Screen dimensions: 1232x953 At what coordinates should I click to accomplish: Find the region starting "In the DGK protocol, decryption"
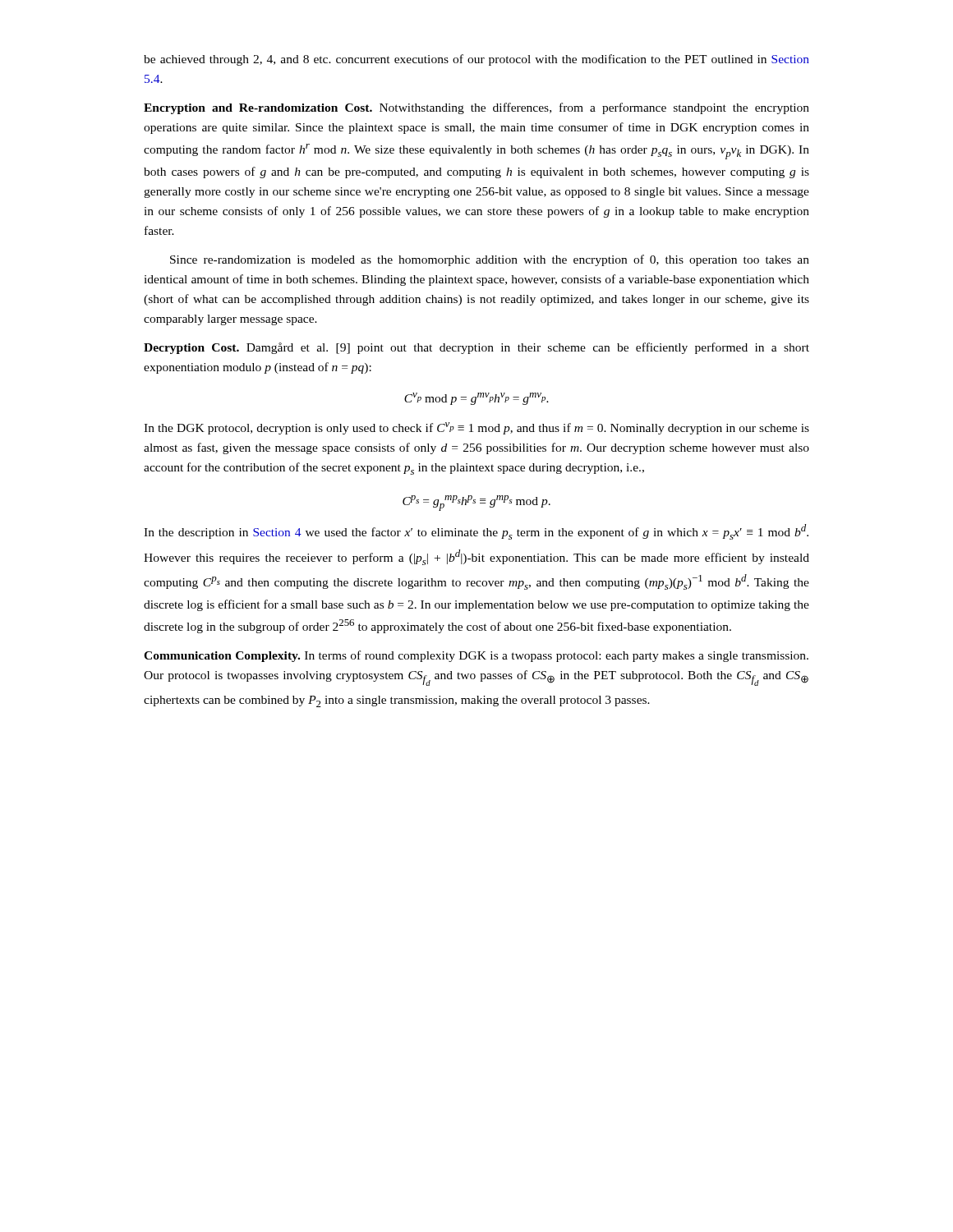(476, 447)
